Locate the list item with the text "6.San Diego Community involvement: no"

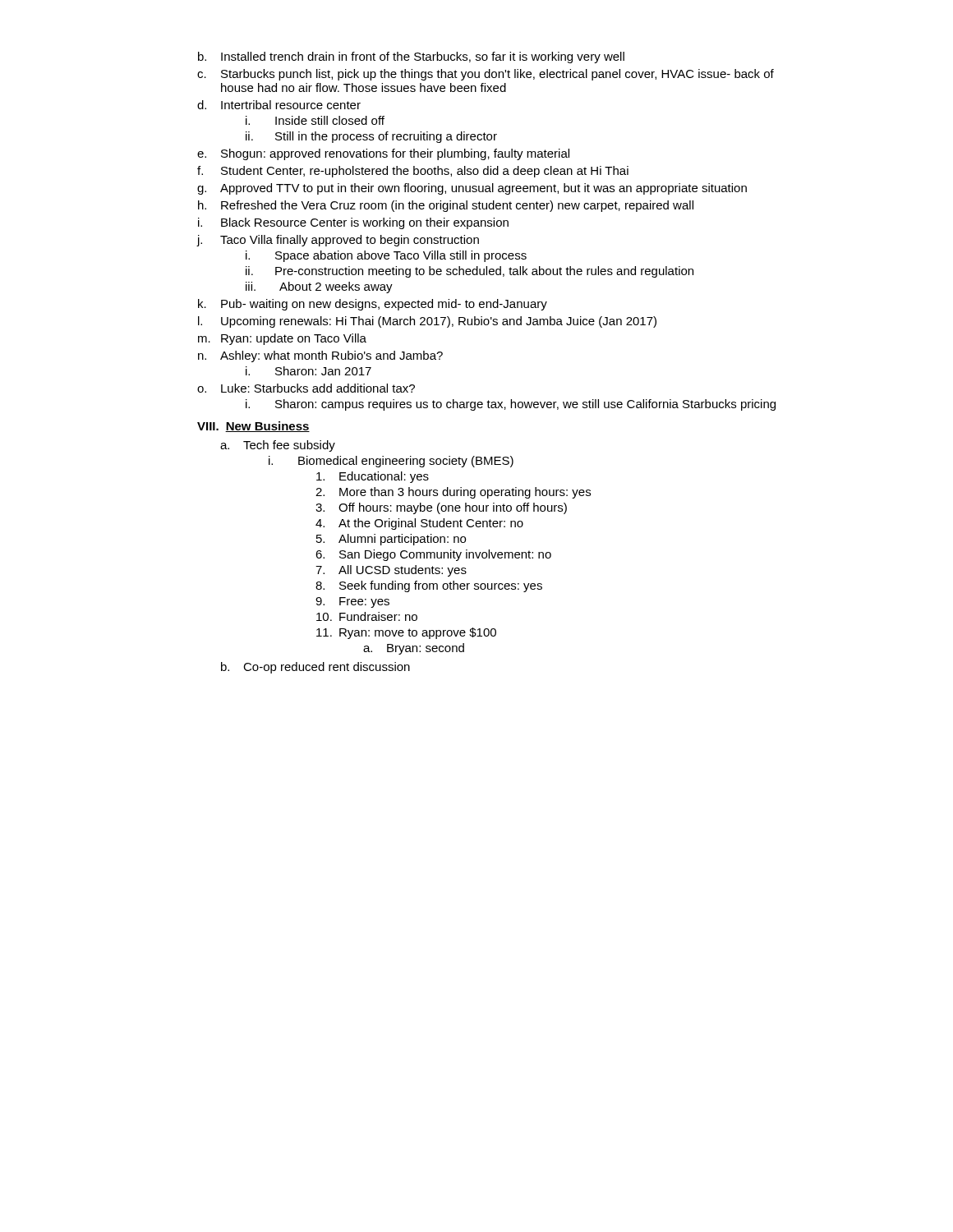click(433, 554)
